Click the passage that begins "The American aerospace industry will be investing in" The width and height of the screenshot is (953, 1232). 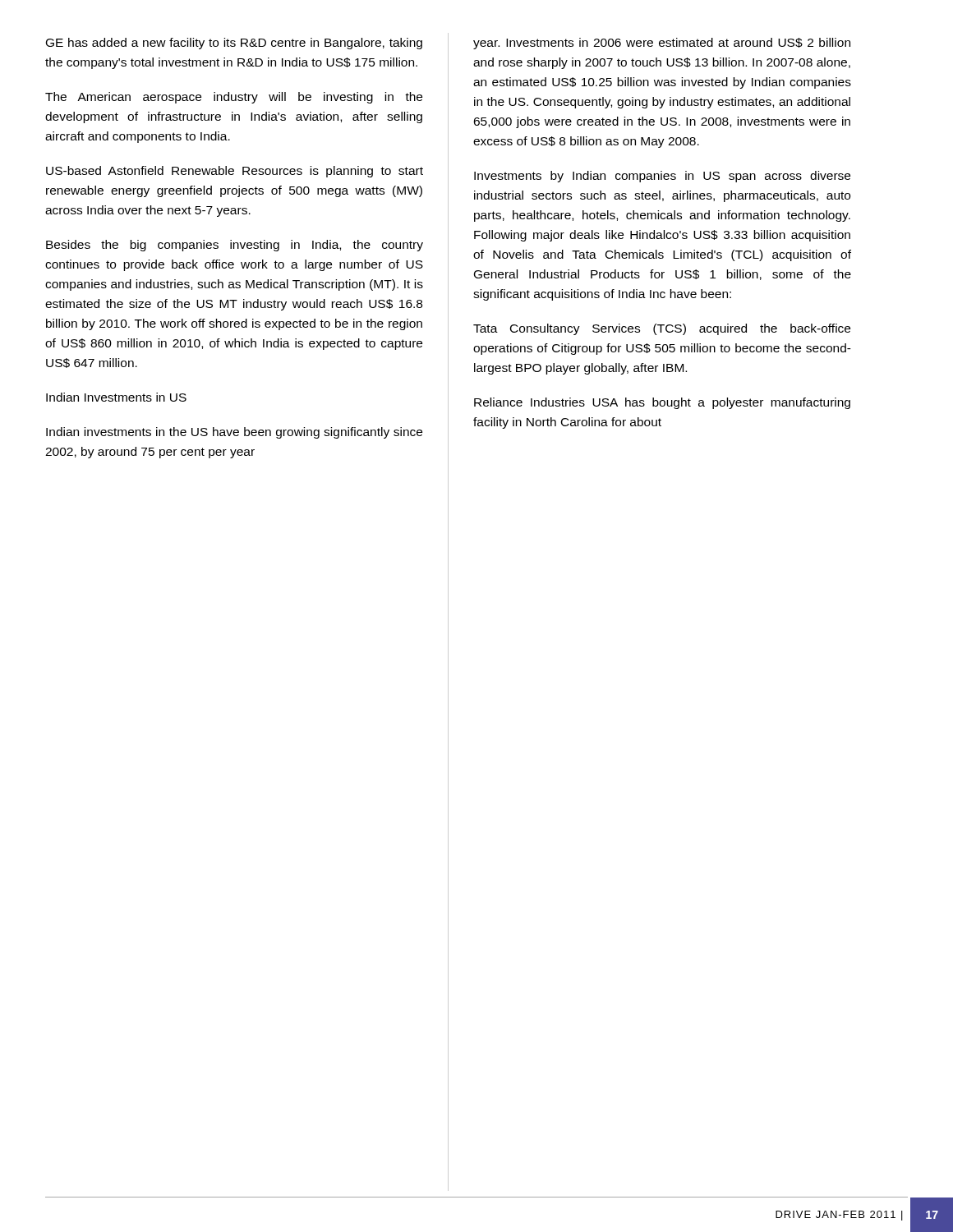(234, 116)
